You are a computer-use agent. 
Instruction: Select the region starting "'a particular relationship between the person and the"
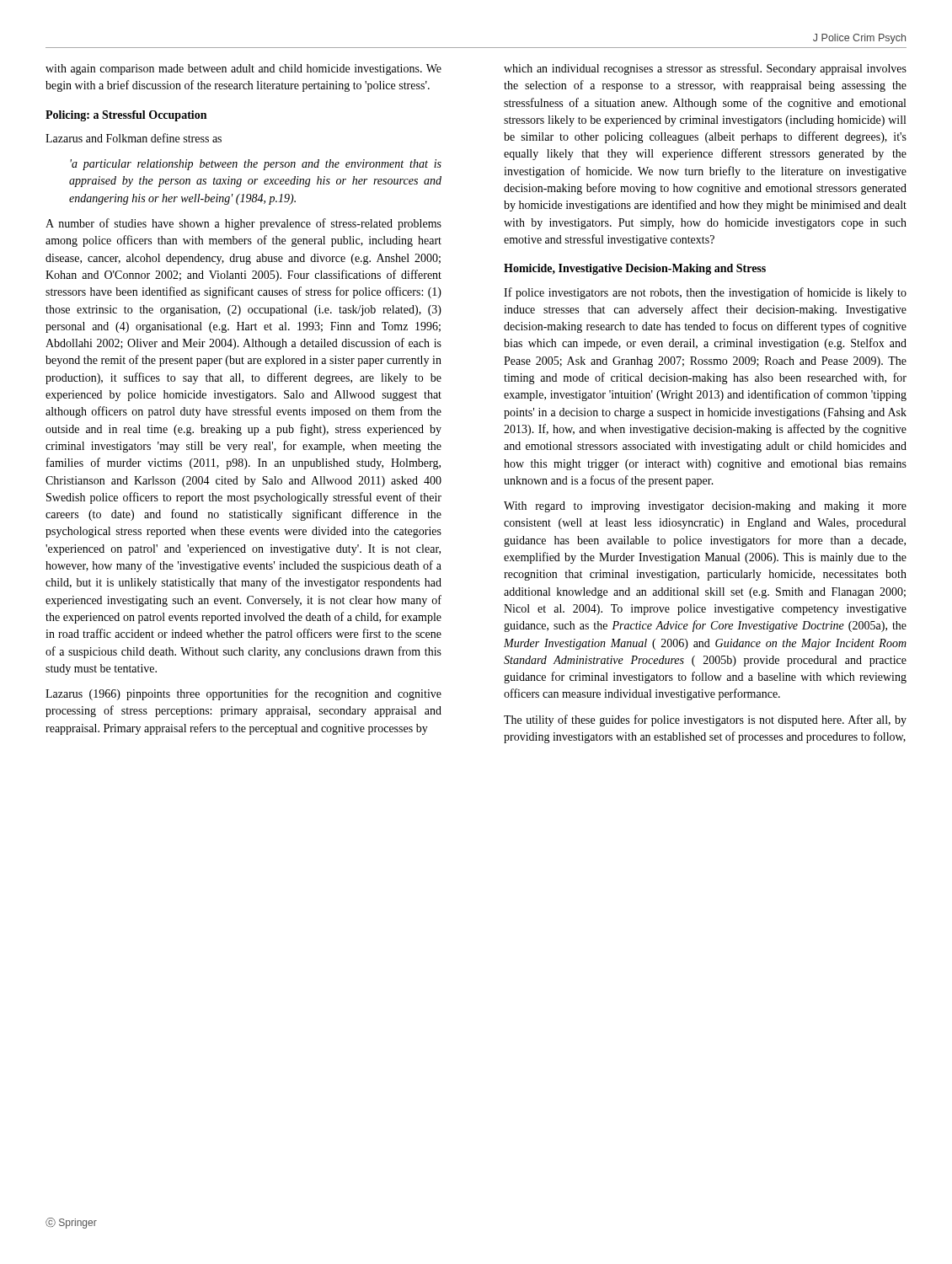point(255,182)
